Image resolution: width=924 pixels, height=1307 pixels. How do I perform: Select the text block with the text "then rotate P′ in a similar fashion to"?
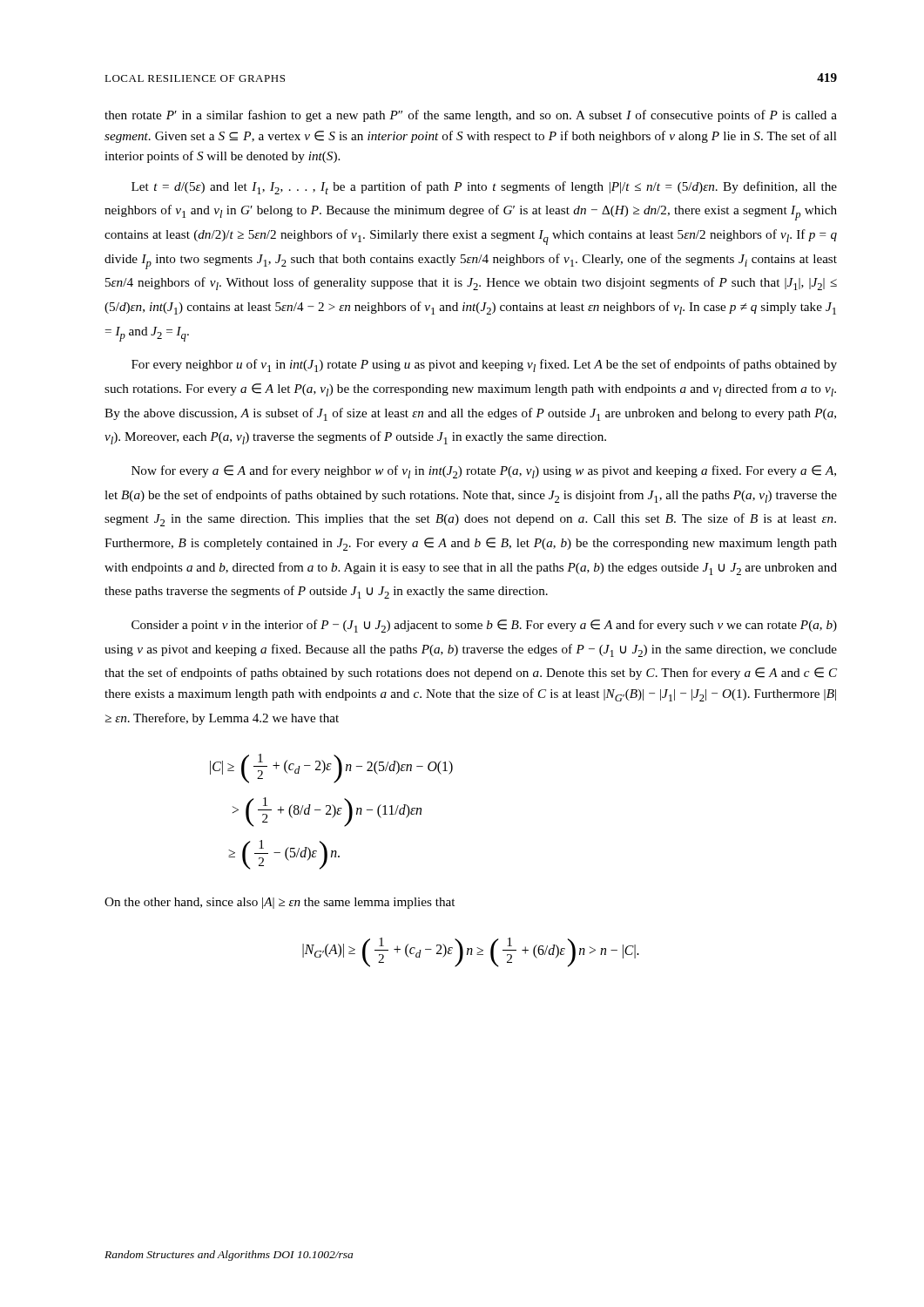471,135
